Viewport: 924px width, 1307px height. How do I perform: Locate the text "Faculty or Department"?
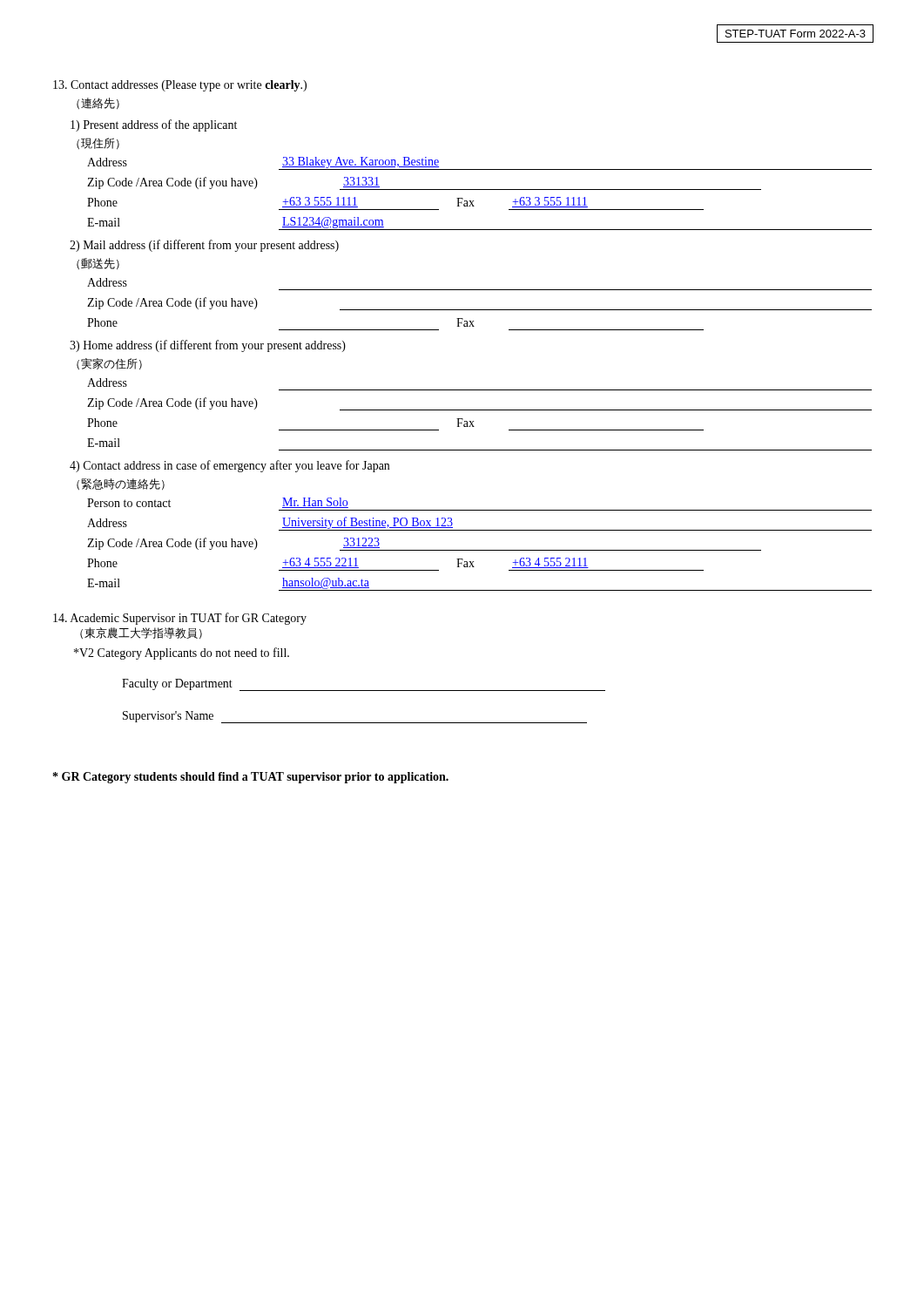pos(364,684)
